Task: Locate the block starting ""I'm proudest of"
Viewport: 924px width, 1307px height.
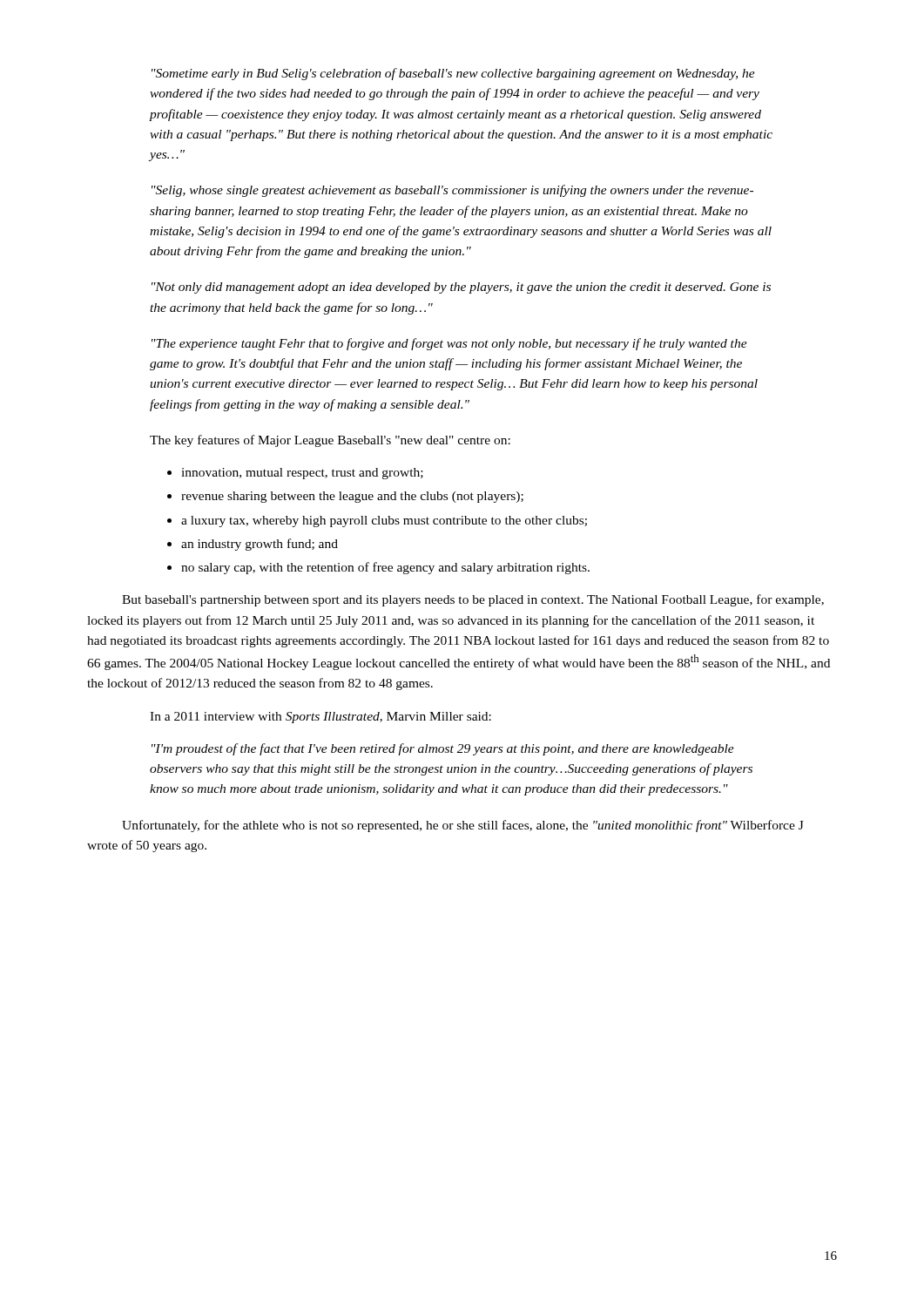Action: (462, 768)
